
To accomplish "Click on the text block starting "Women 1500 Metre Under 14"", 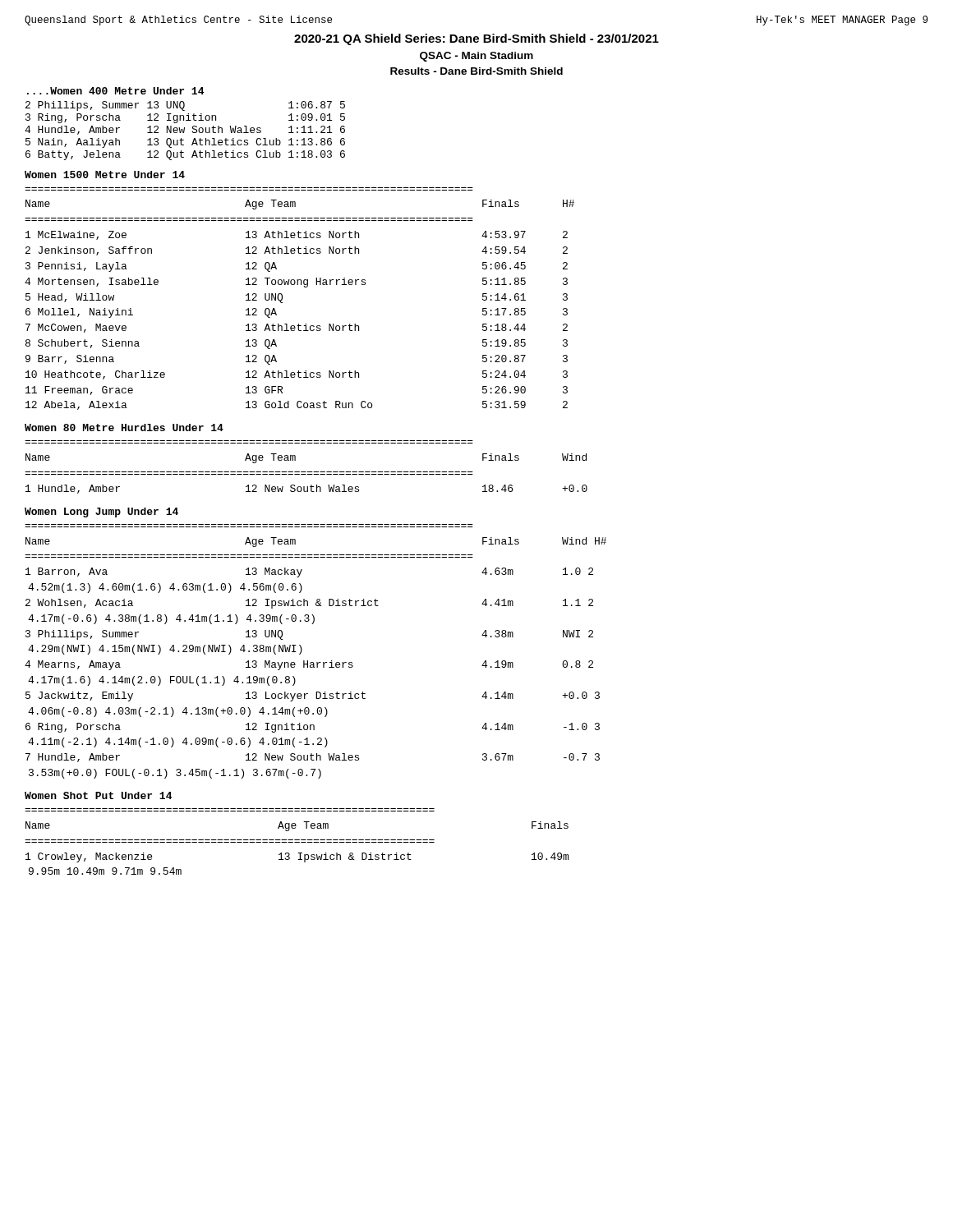I will [105, 175].
